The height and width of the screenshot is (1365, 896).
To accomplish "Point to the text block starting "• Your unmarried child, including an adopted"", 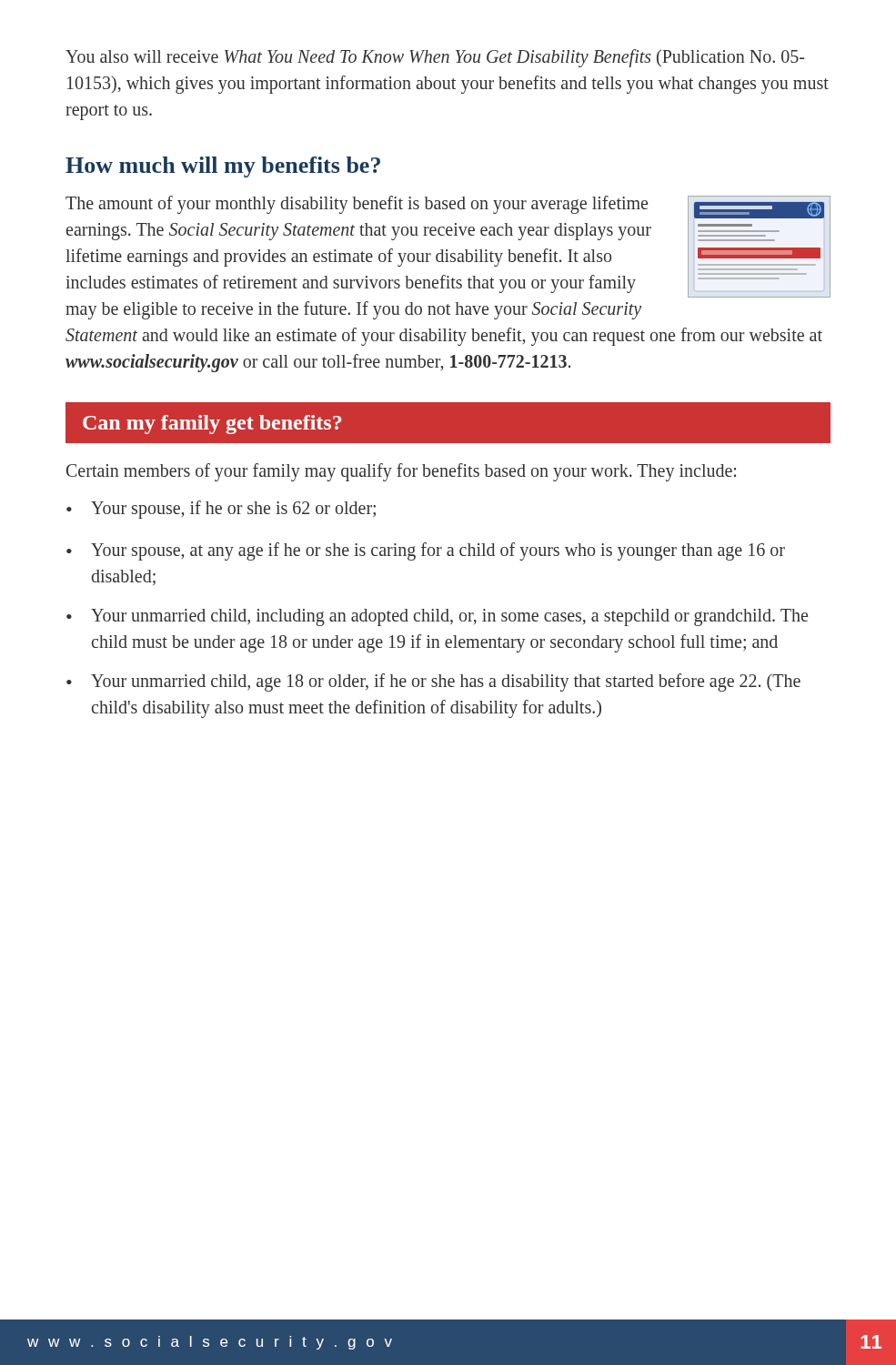I will pyautogui.click(x=448, y=629).
